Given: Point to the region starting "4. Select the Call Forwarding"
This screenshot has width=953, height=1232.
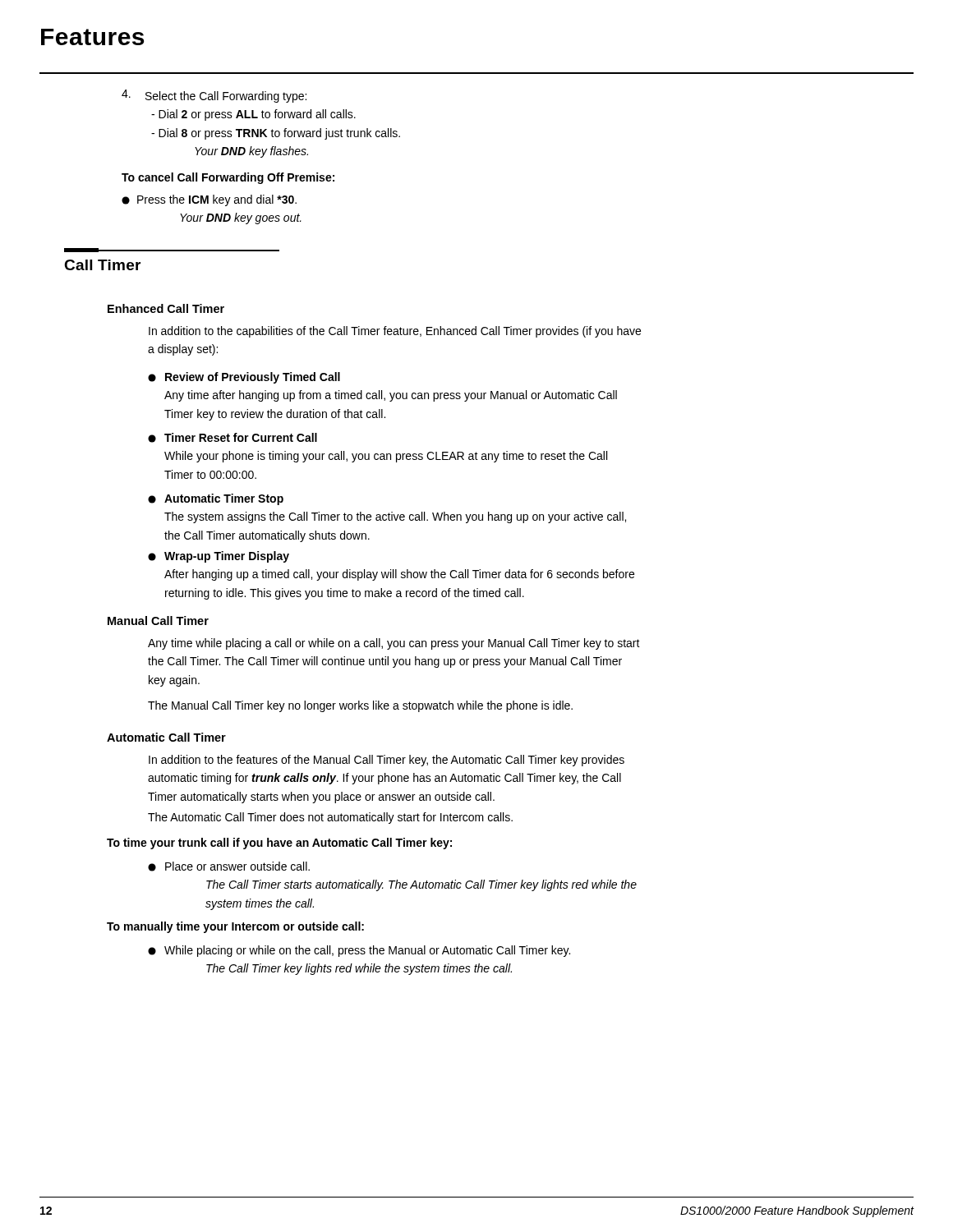Looking at the screenshot, I should [214, 96].
